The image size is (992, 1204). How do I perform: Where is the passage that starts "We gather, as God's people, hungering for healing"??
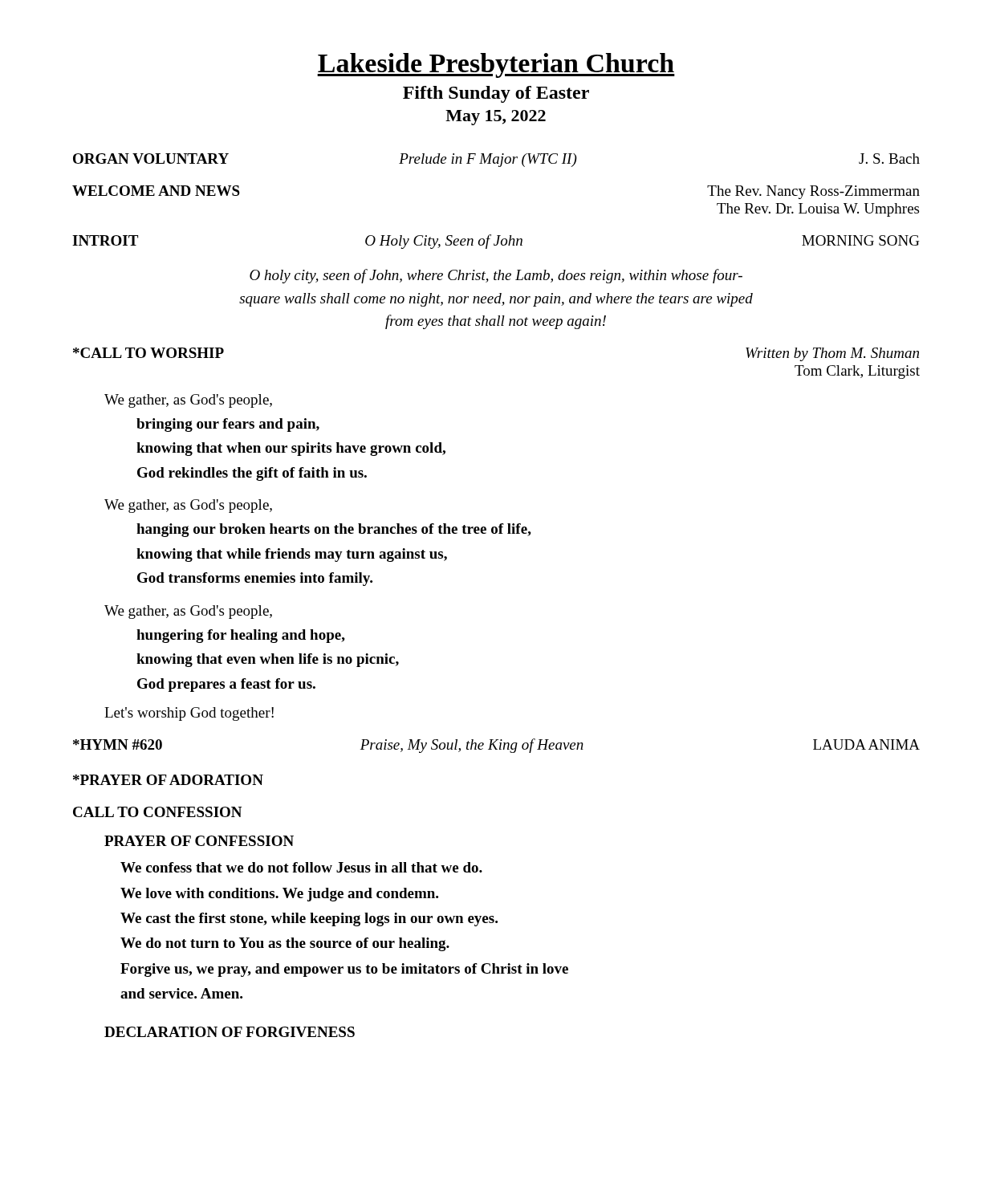188,612
